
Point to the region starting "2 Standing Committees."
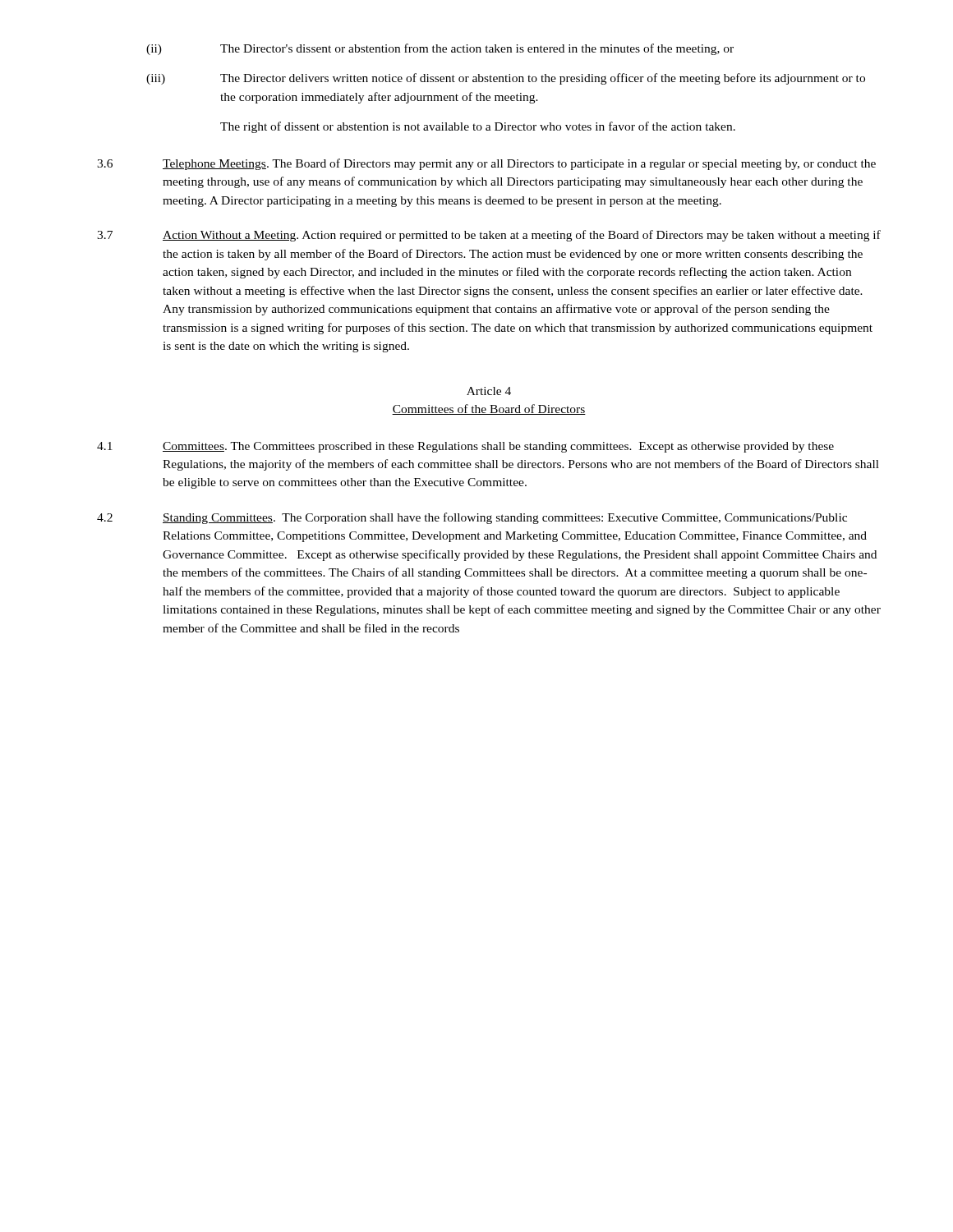point(489,573)
